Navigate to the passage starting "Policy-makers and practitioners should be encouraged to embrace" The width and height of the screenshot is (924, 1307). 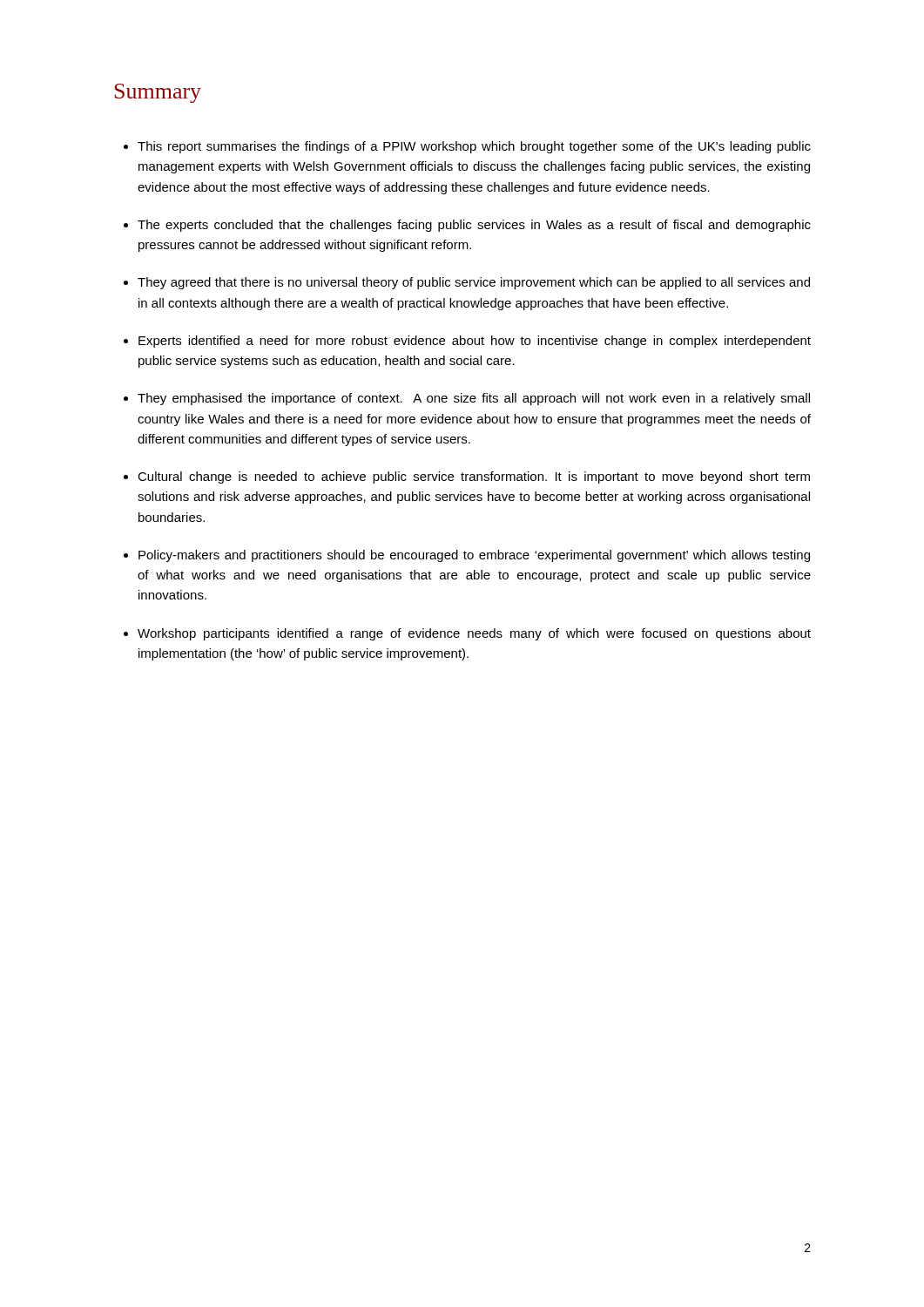coord(474,575)
